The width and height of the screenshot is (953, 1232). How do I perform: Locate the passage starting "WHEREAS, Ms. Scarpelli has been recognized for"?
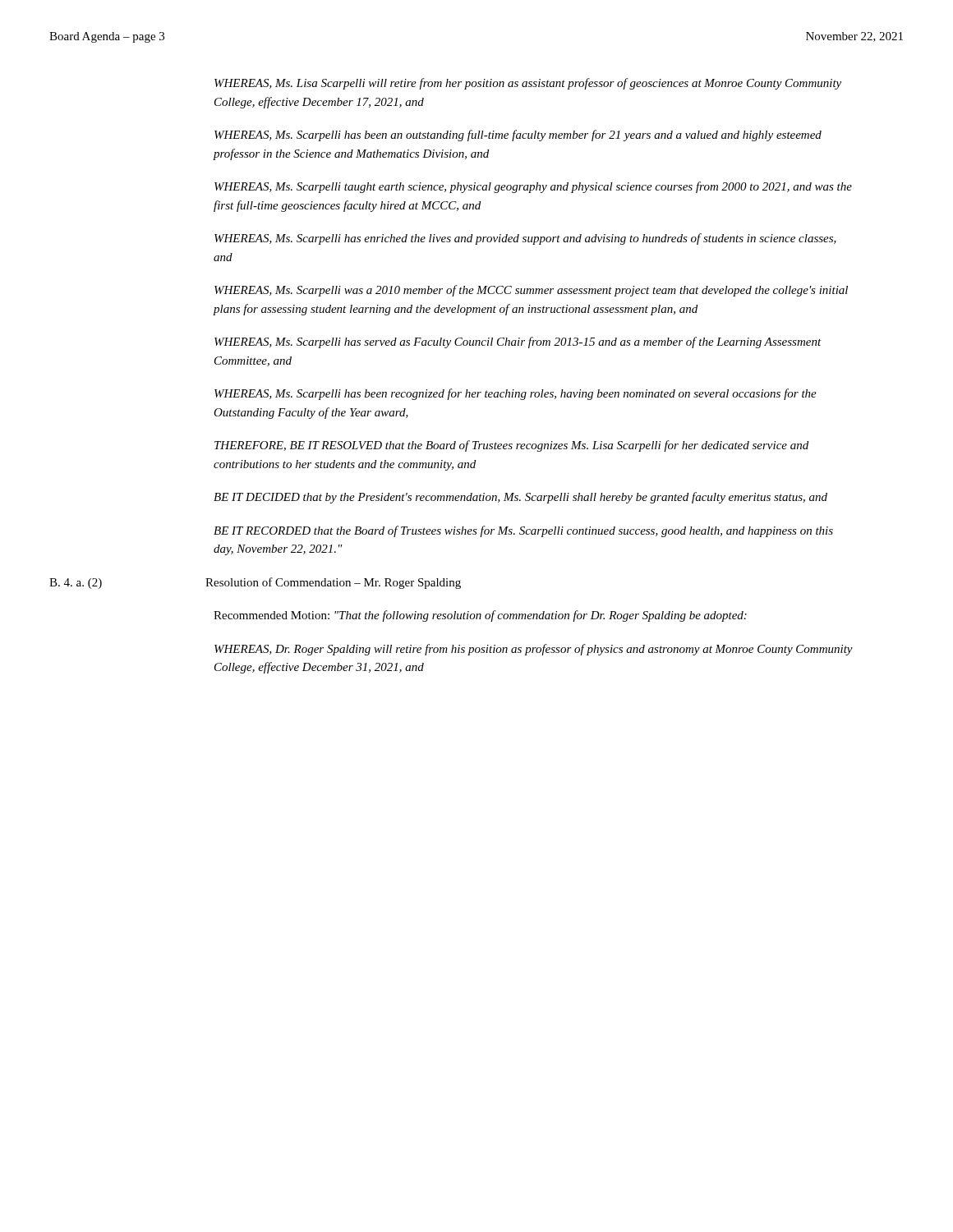515,403
